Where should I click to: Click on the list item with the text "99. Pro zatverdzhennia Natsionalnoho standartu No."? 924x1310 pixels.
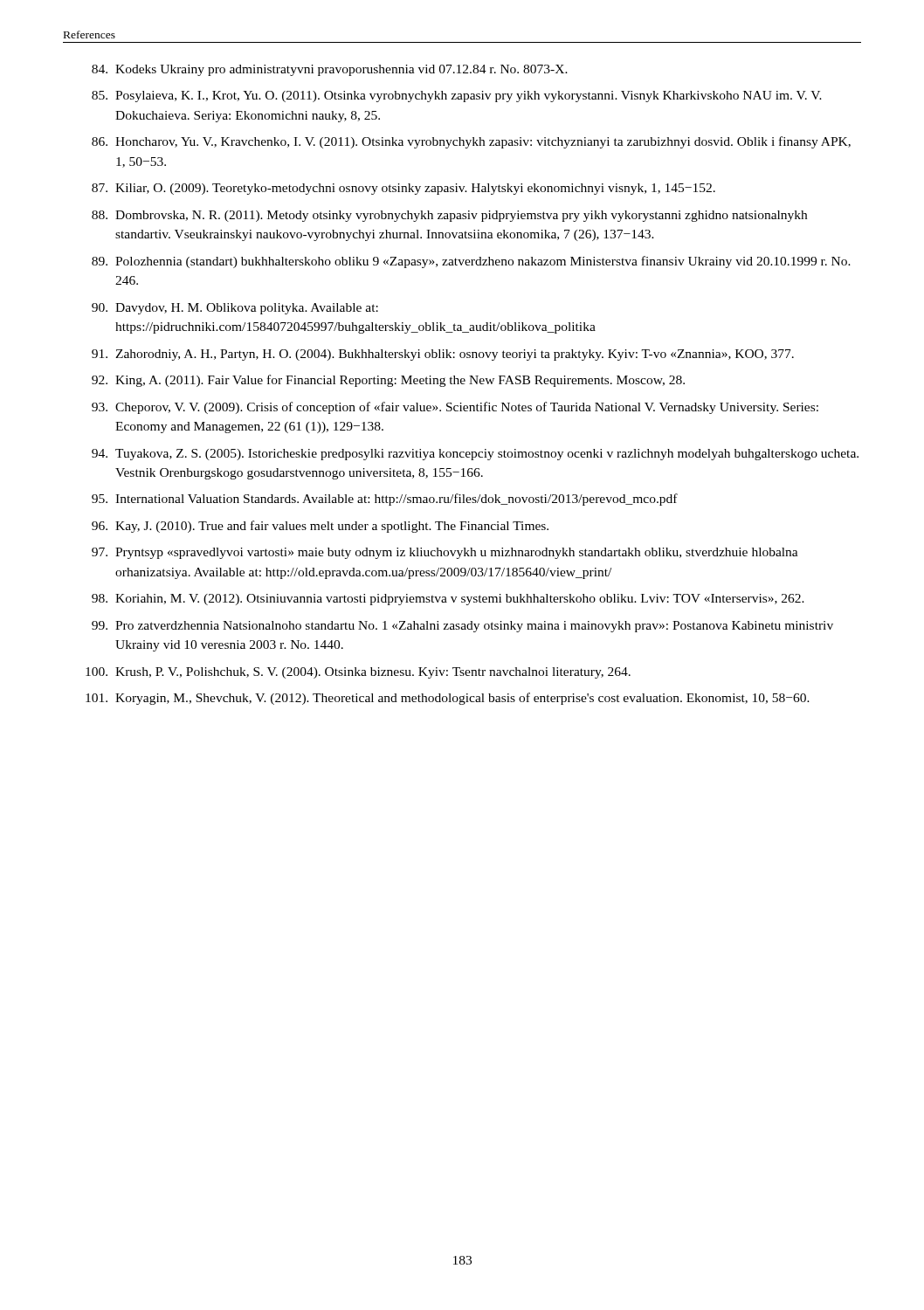[462, 635]
